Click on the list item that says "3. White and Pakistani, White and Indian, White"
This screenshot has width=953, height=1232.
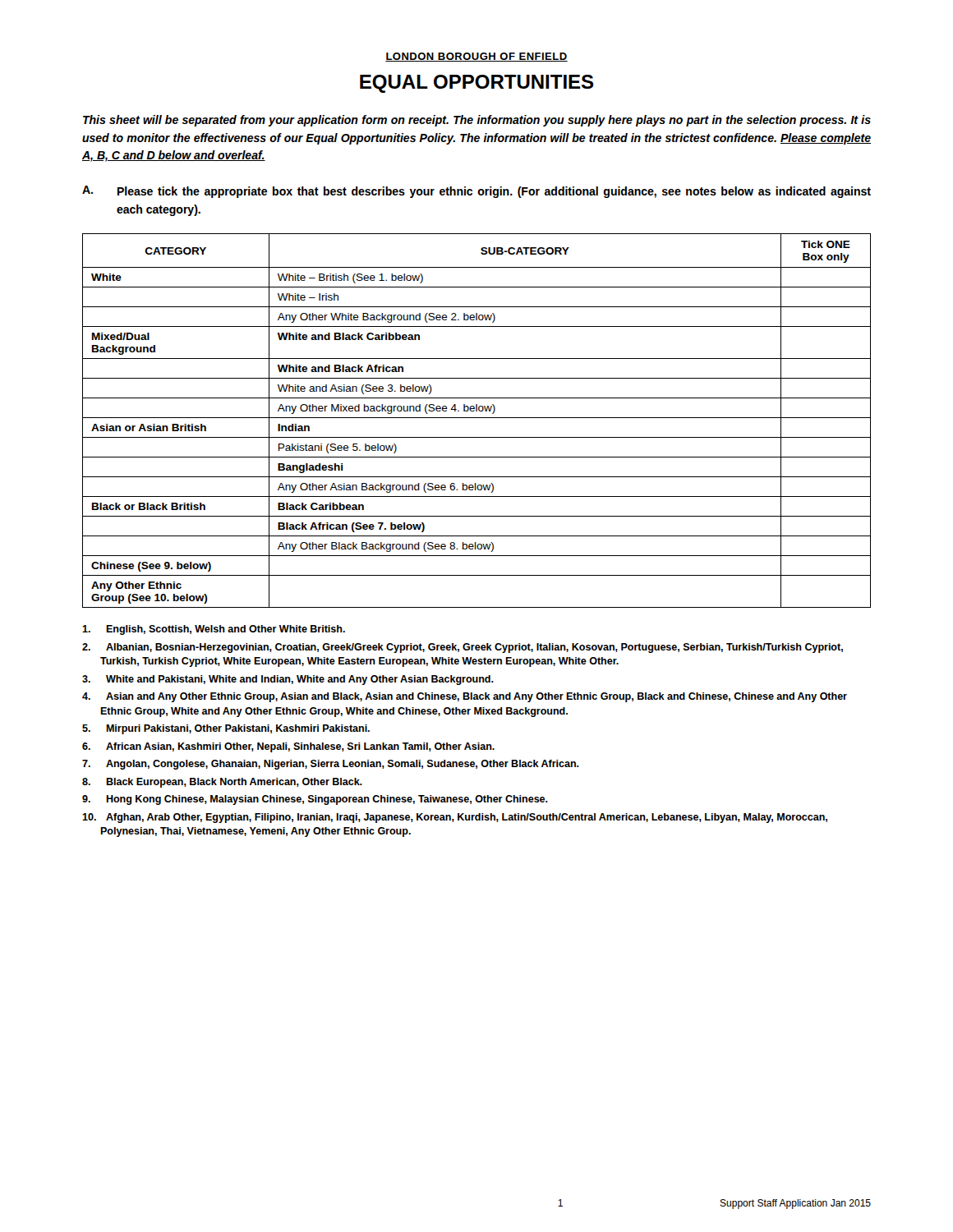(476, 680)
